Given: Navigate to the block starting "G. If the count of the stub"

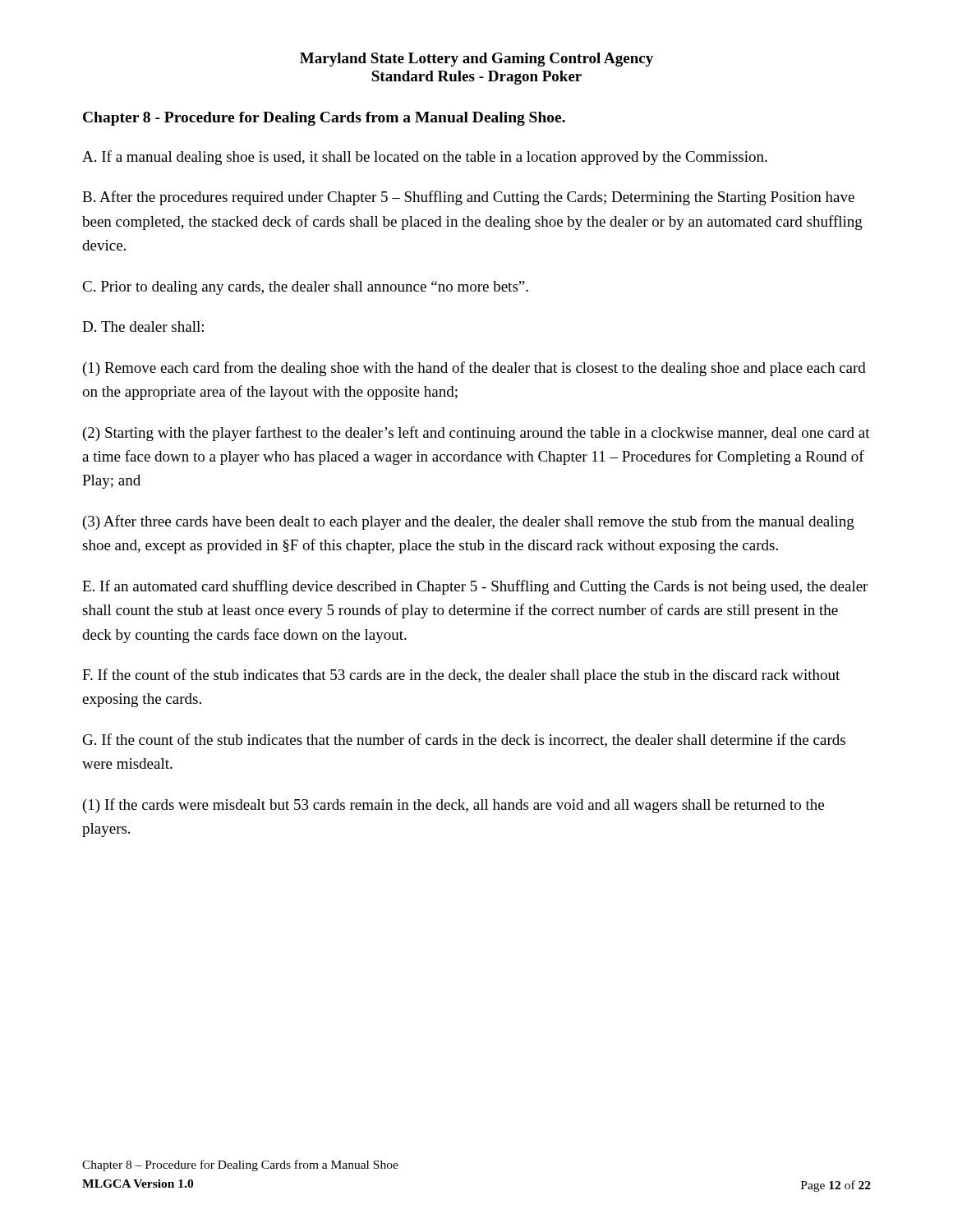Looking at the screenshot, I should pyautogui.click(x=464, y=752).
